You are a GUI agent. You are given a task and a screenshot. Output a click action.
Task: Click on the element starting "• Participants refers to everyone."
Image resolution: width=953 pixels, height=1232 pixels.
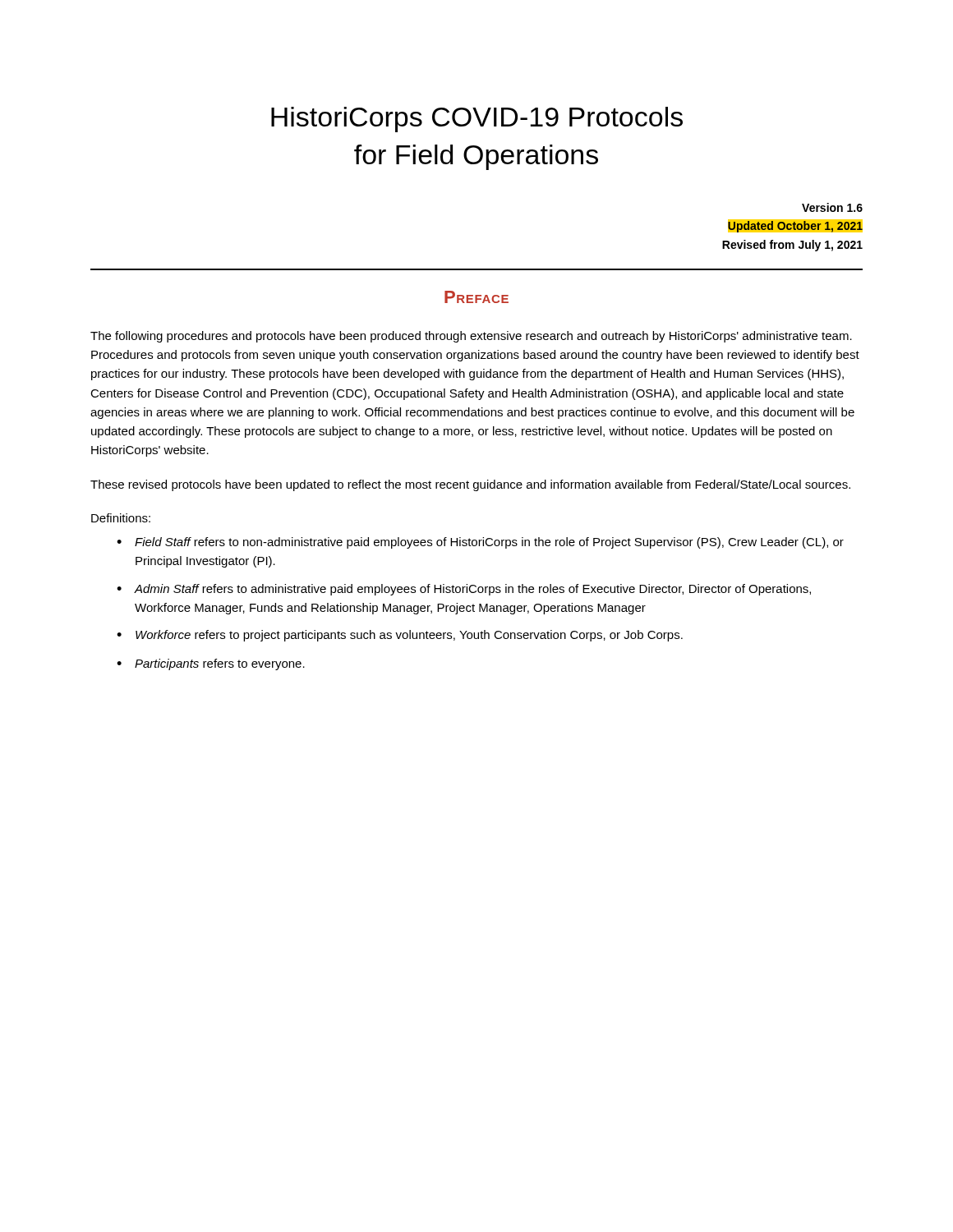211,664
